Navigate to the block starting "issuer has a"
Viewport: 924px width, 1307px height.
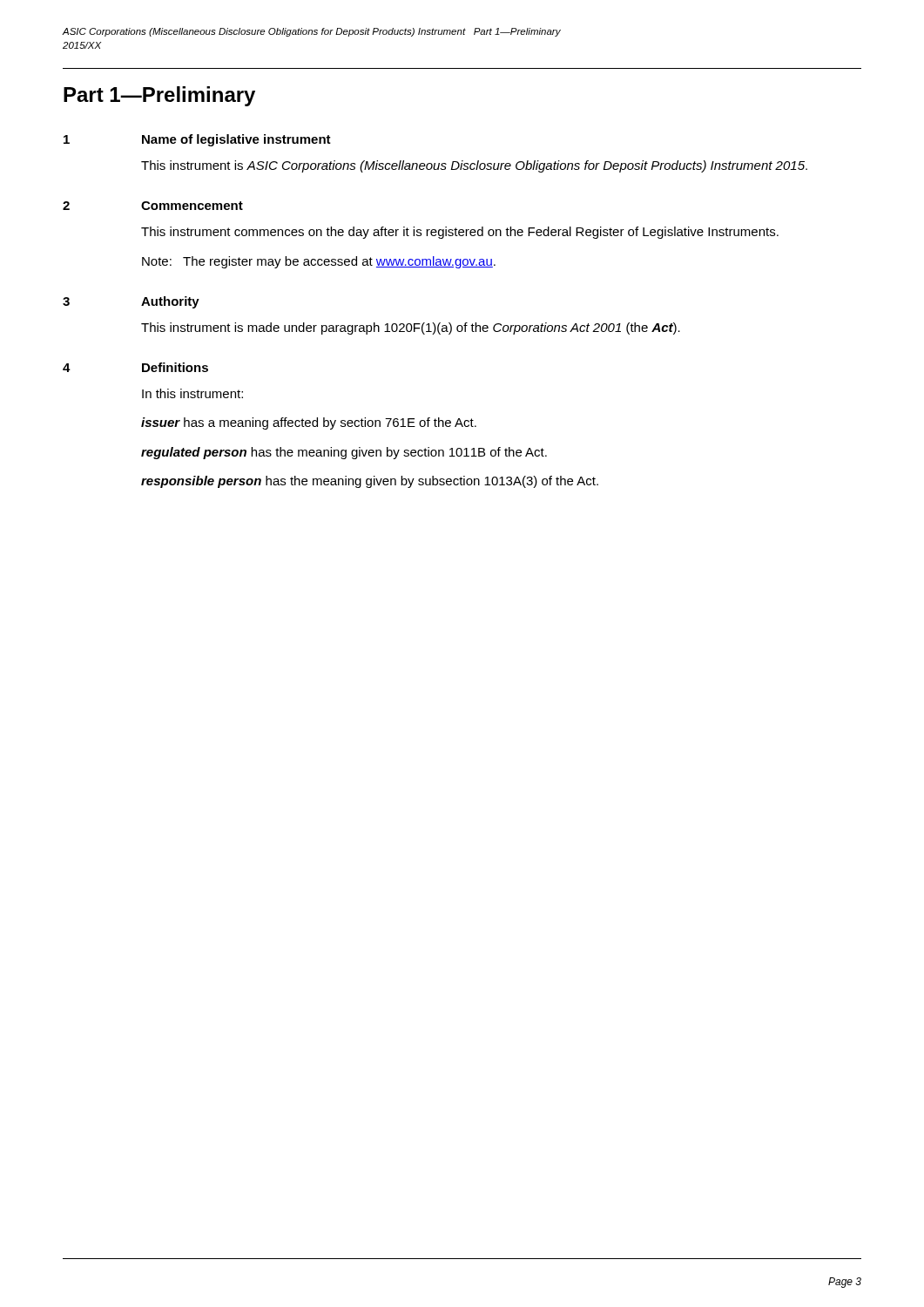309,422
